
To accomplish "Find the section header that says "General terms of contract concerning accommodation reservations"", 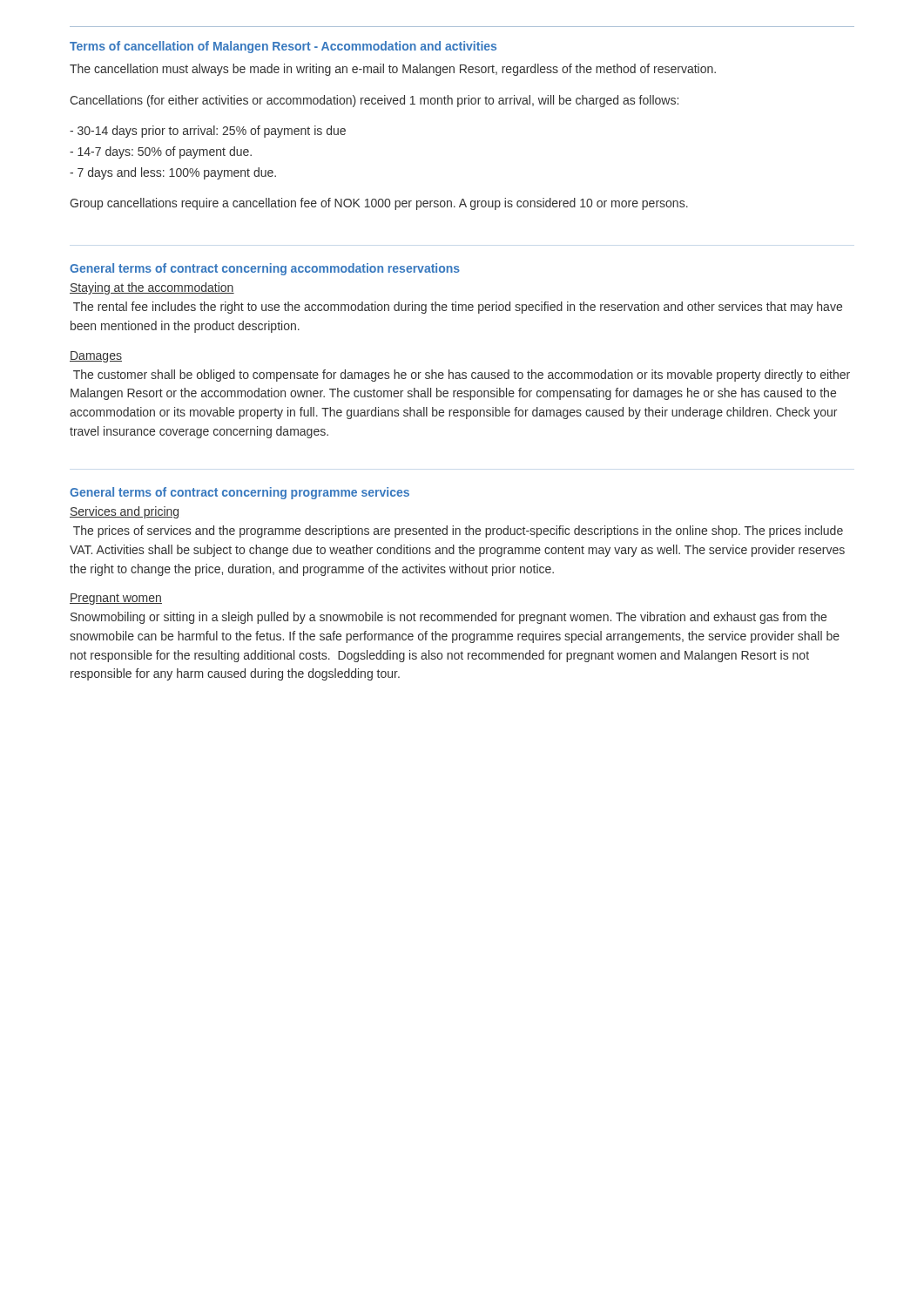I will [265, 269].
